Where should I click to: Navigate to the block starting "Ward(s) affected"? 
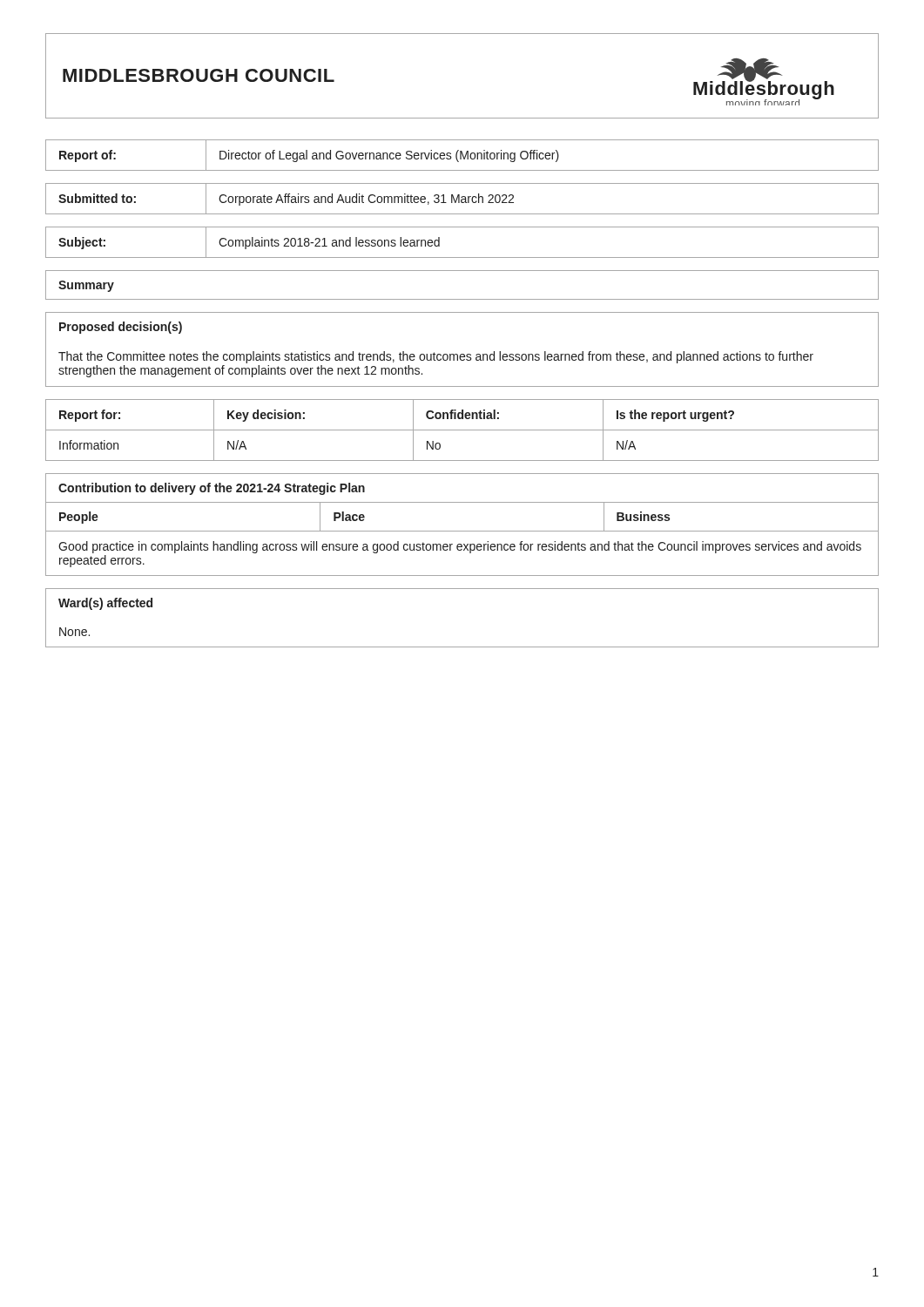click(106, 603)
